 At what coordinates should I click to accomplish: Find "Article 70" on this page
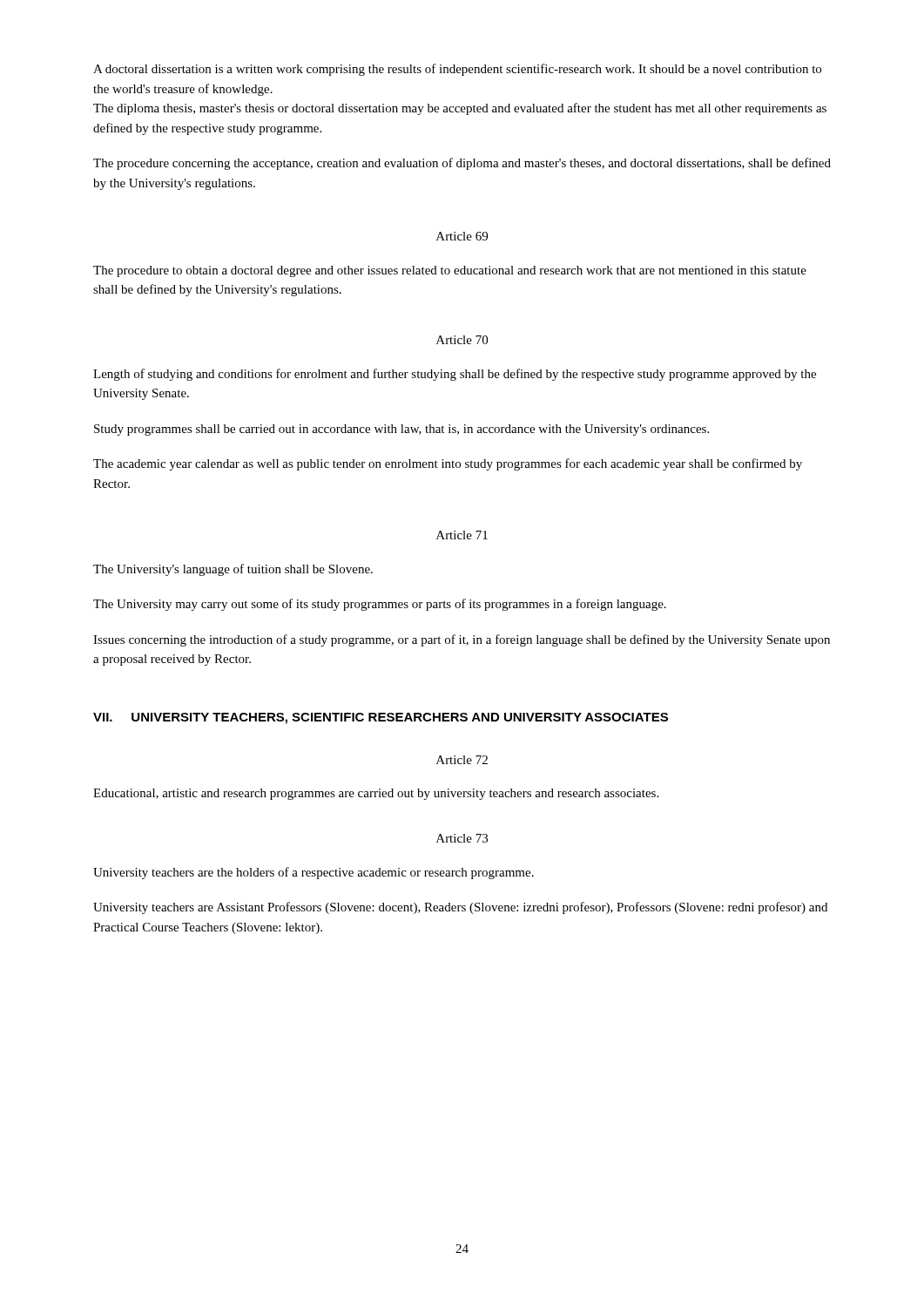(462, 340)
